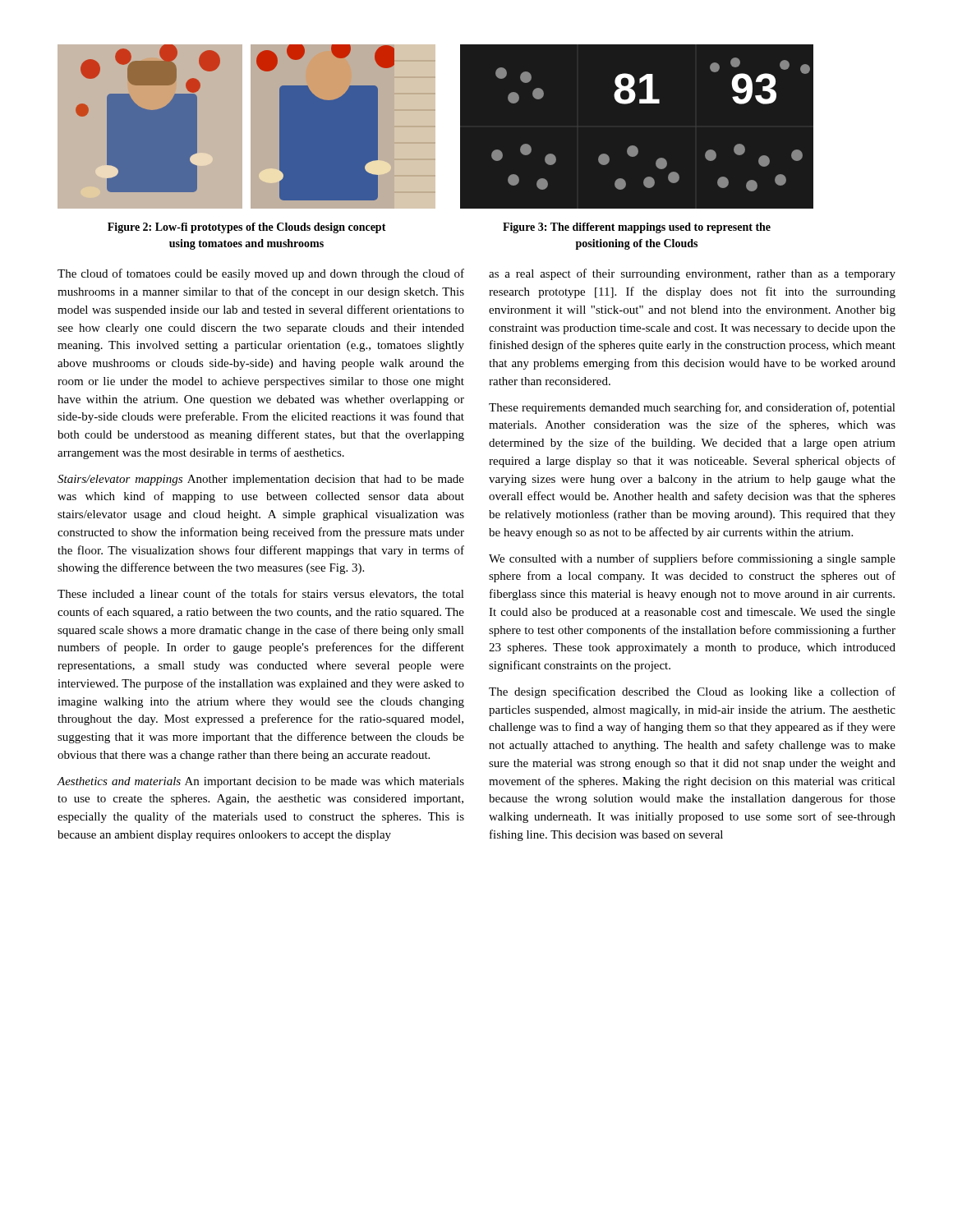Locate the block of text that opens with "We consulted with a number of"
Screen dimensions: 1232x953
692,612
